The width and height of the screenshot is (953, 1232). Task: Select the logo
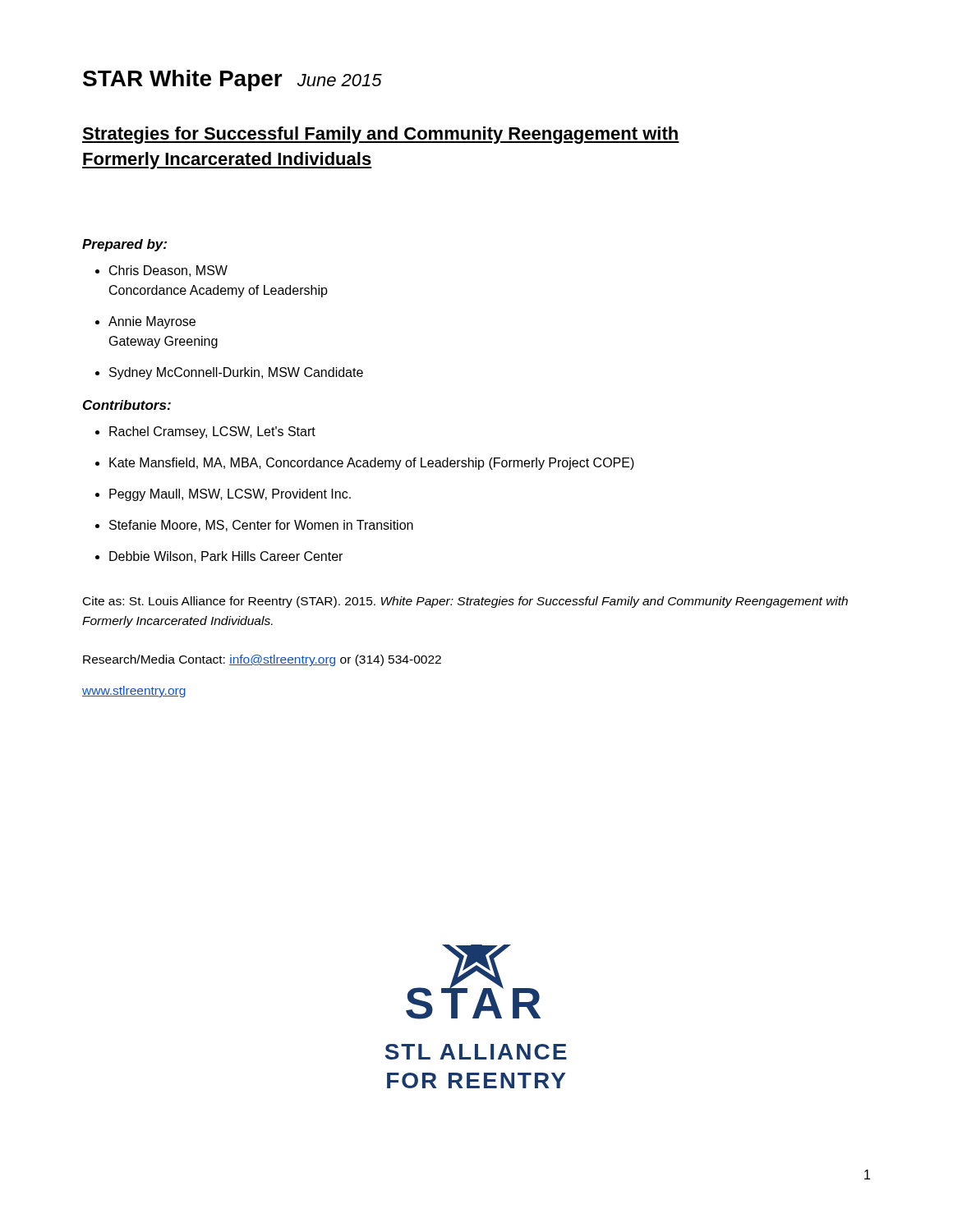click(476, 1035)
